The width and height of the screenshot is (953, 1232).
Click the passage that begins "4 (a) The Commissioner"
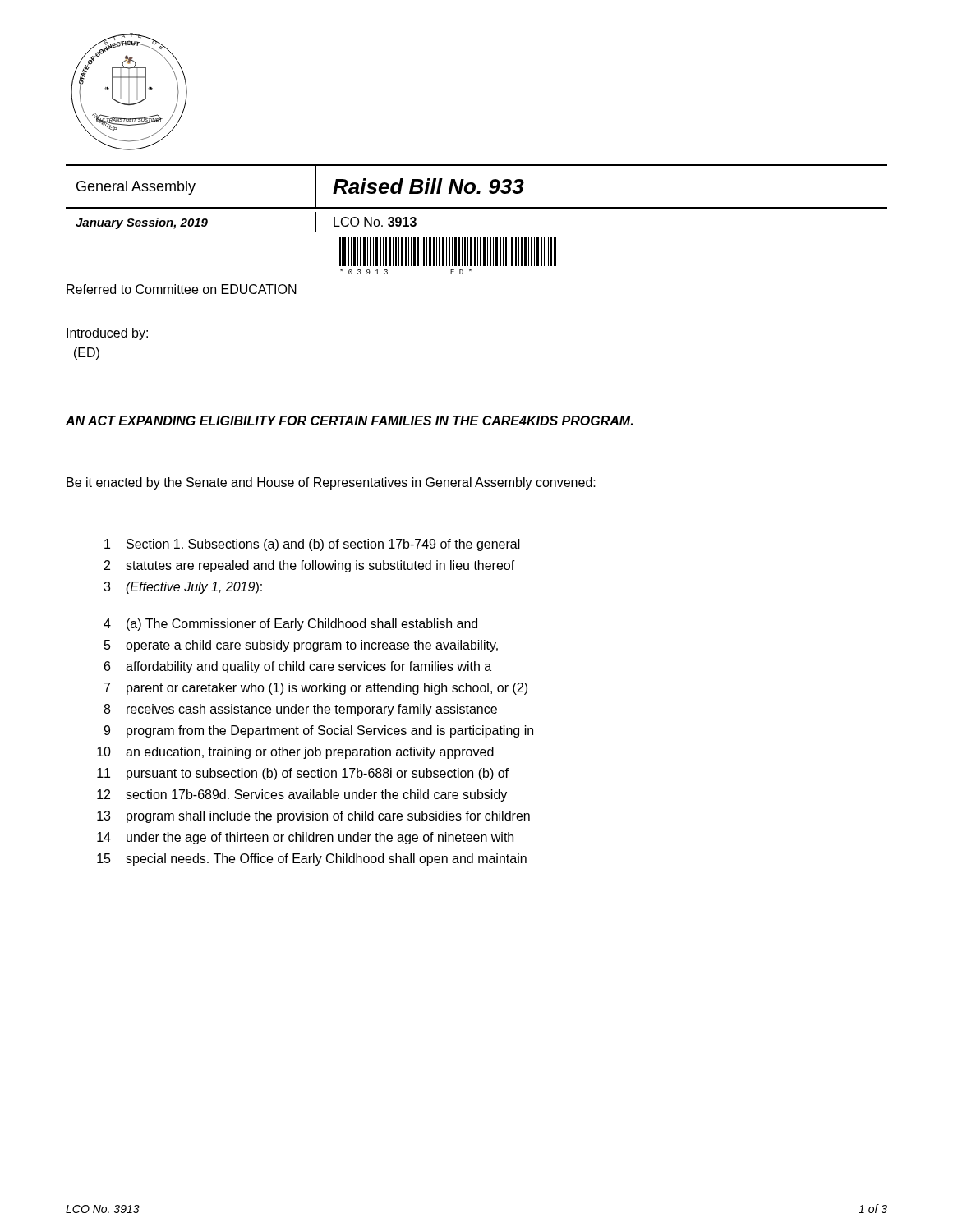(476, 624)
